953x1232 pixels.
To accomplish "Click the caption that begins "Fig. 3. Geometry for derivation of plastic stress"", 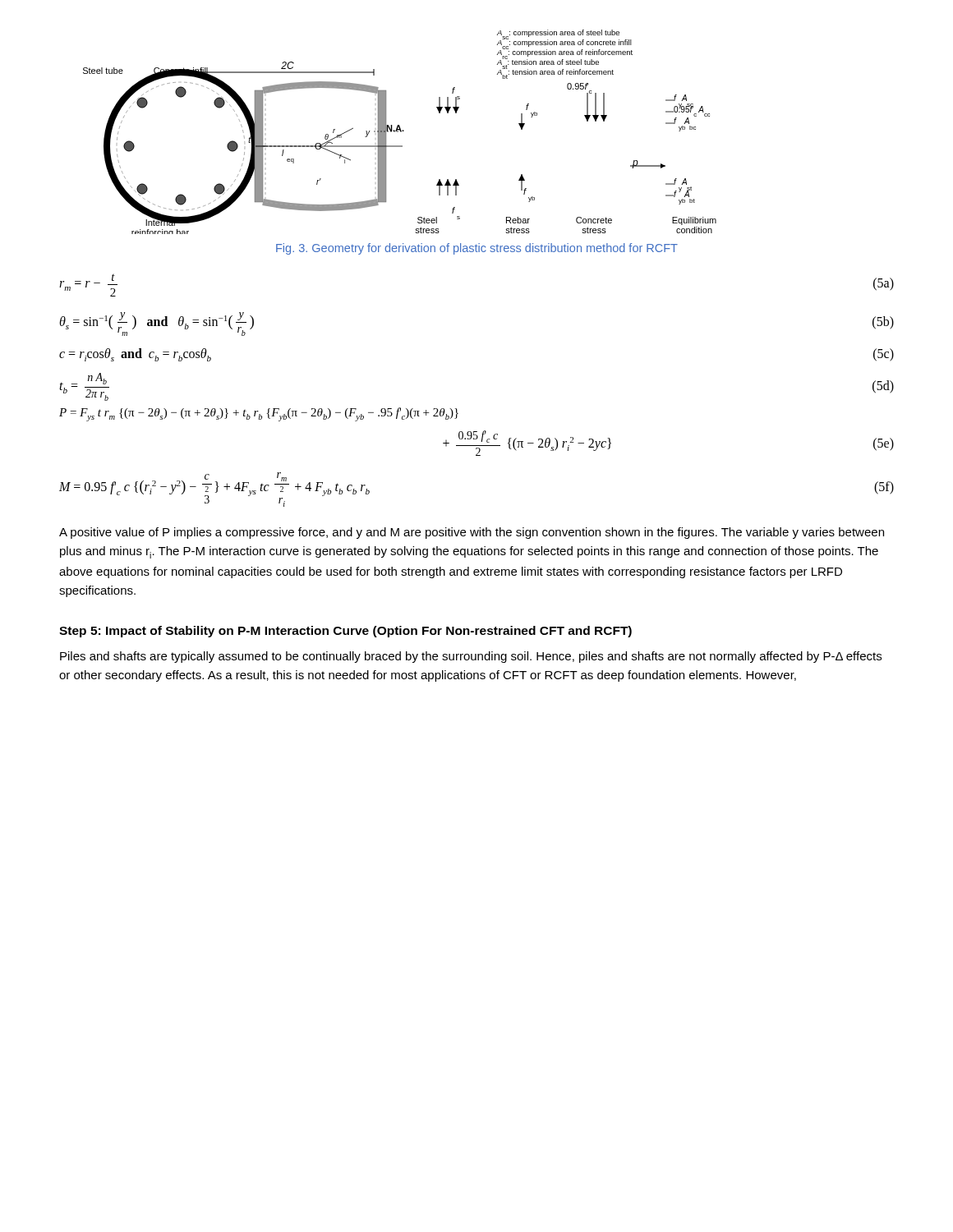I will (x=476, y=248).
